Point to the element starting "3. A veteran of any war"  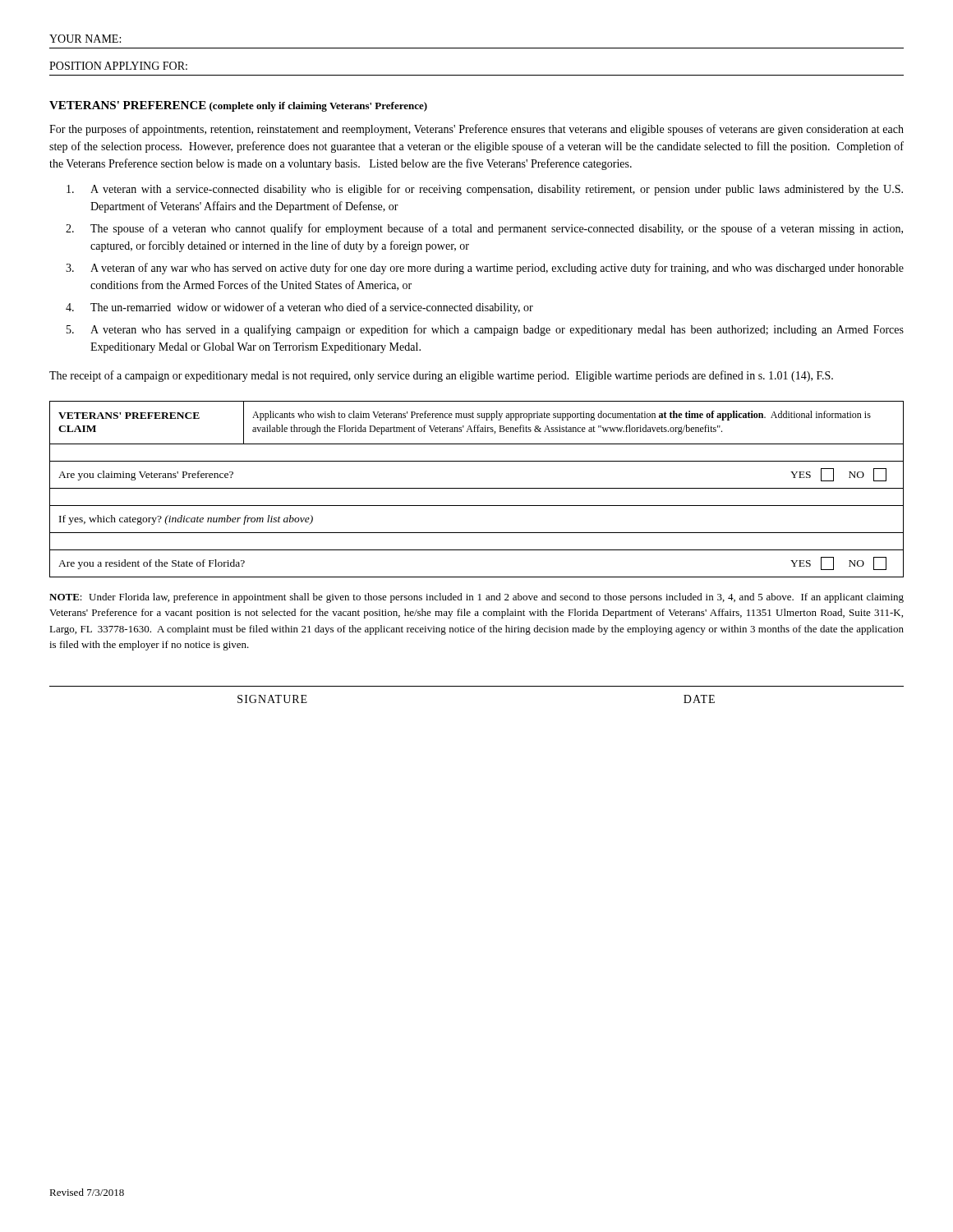[485, 277]
